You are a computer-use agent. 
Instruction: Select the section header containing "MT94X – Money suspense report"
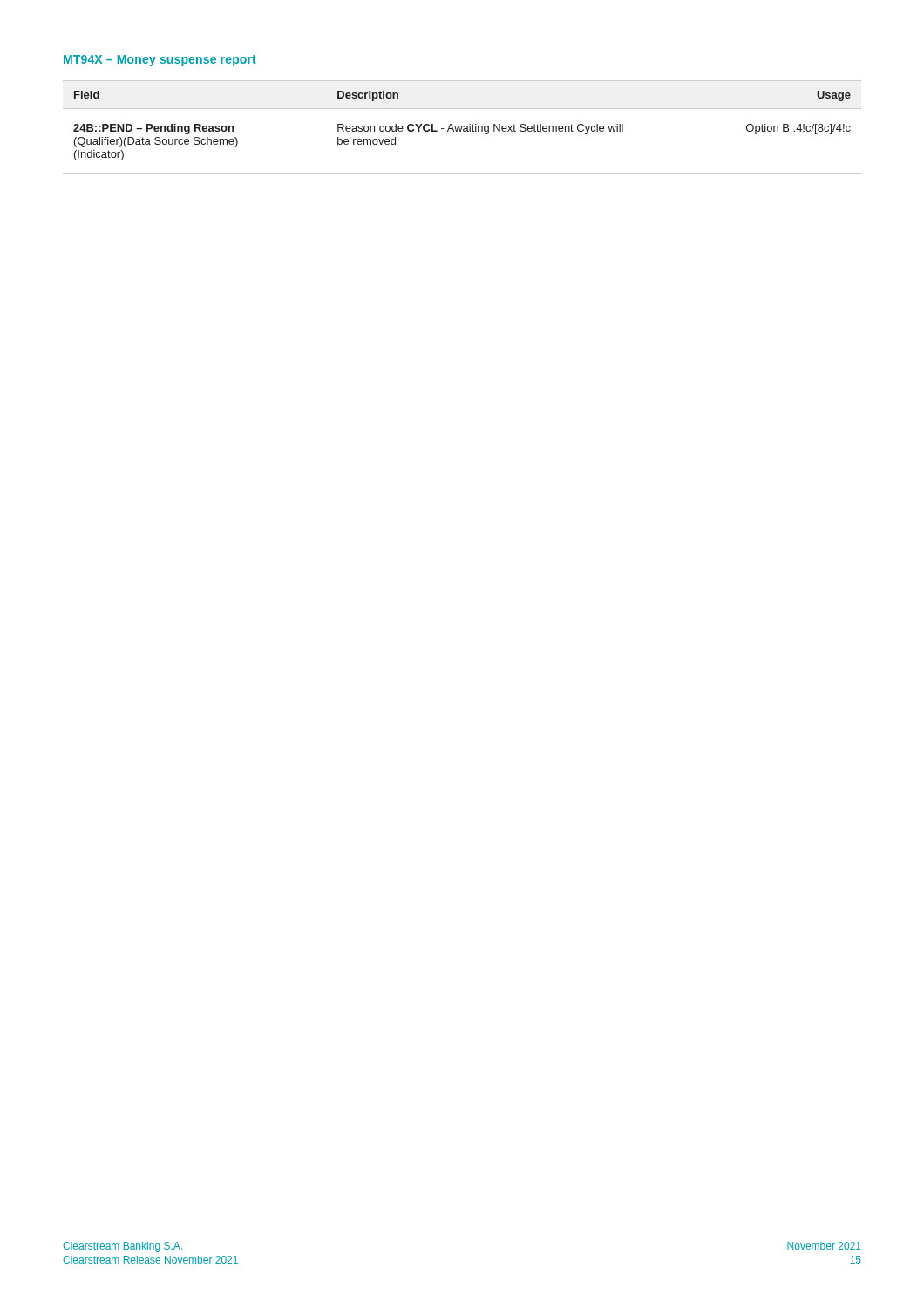[x=159, y=59]
